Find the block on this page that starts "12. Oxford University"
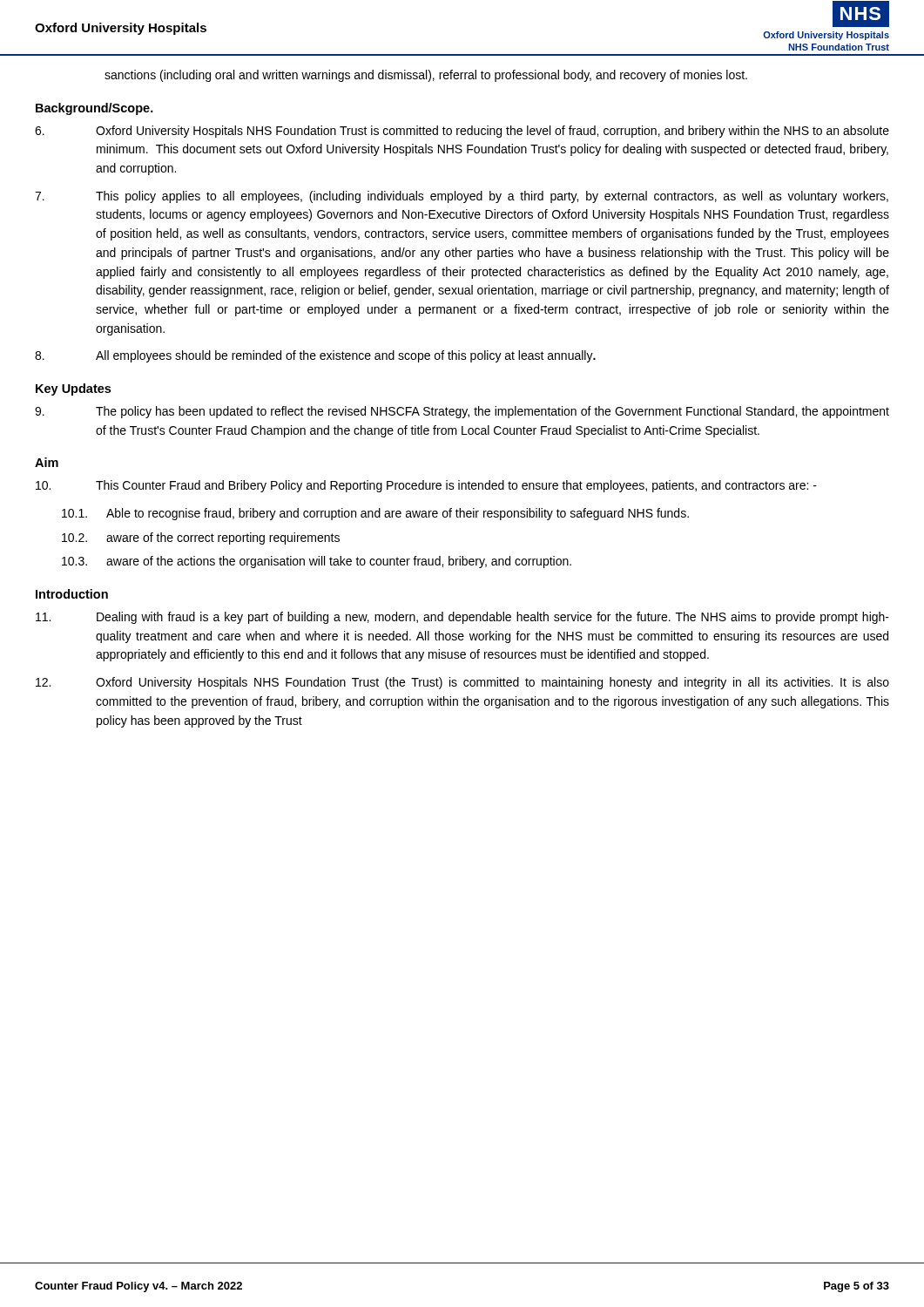 [x=462, y=702]
